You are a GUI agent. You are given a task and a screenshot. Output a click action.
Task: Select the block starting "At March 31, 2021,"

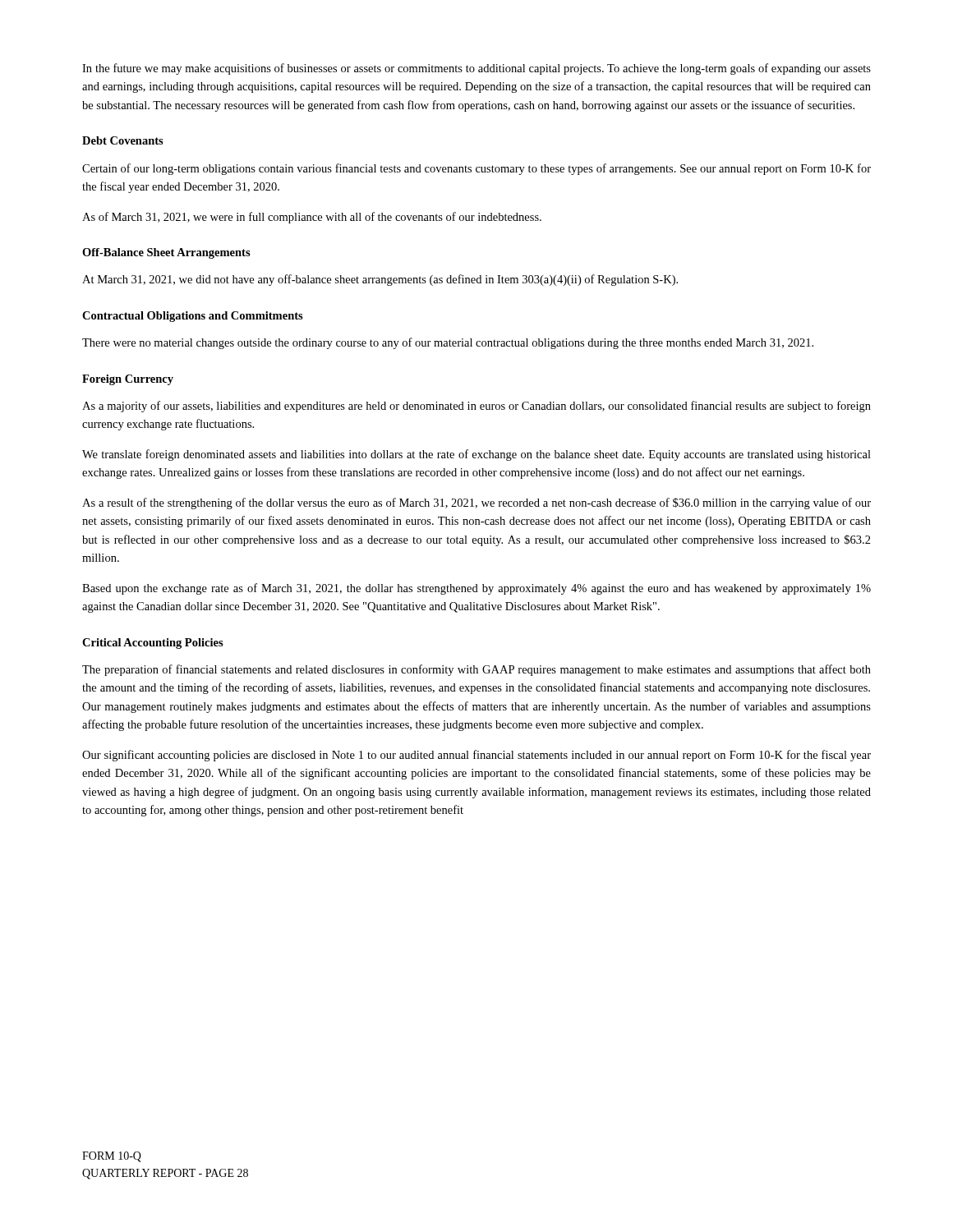380,280
